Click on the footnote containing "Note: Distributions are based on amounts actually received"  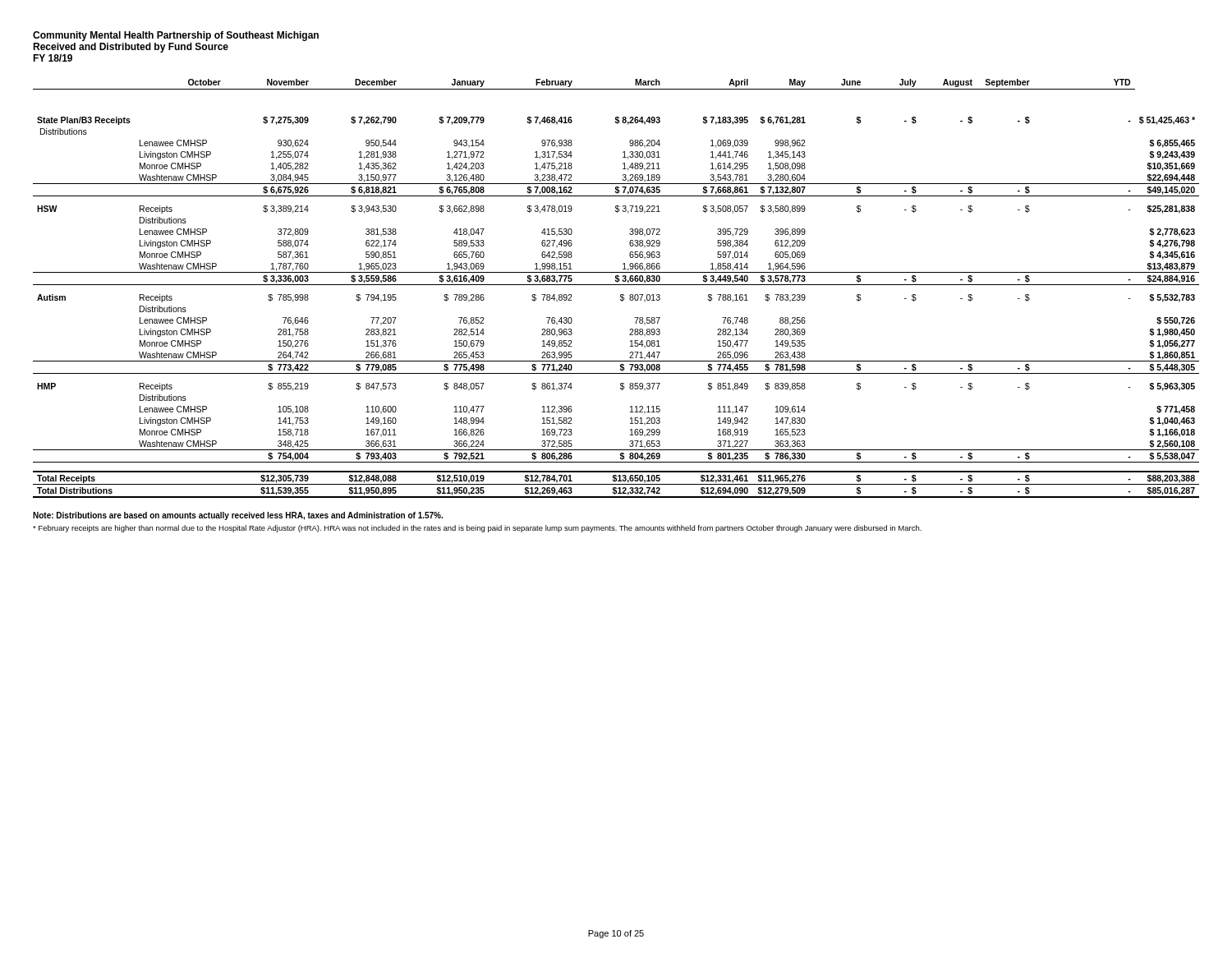coord(616,522)
